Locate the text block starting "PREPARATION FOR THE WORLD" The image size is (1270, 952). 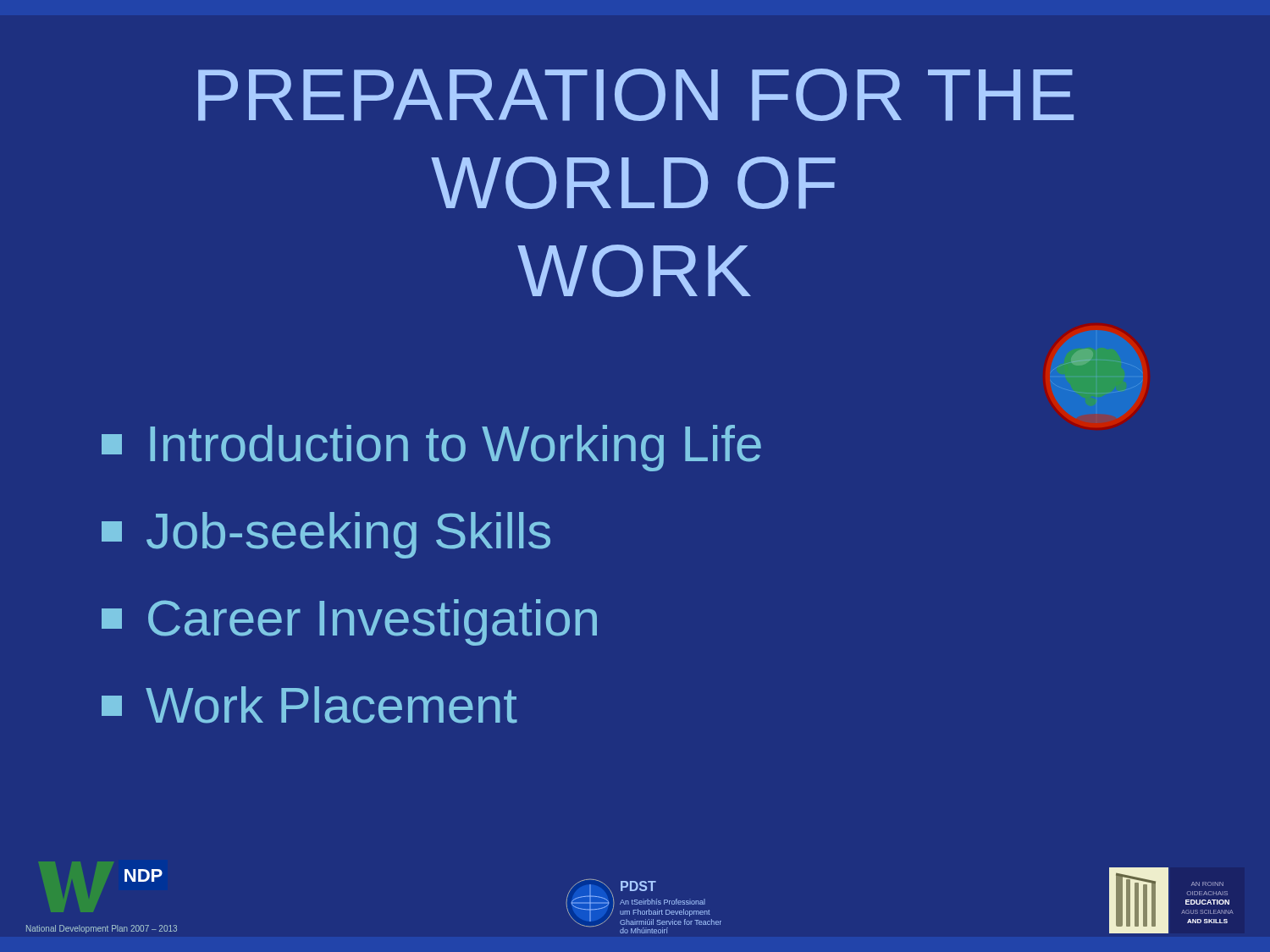pos(635,183)
